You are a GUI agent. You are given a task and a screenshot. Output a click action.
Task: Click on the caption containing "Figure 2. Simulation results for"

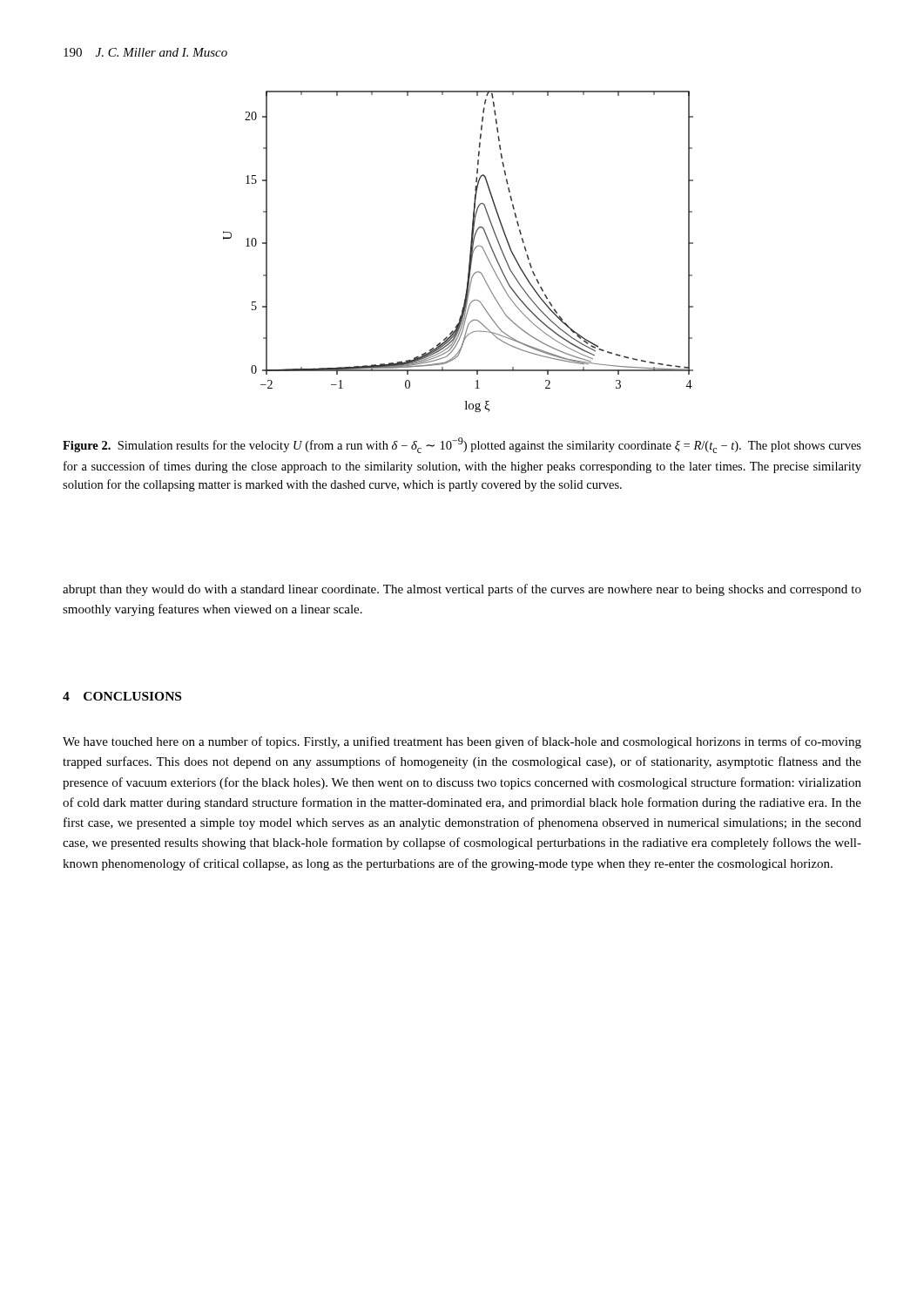tap(462, 463)
